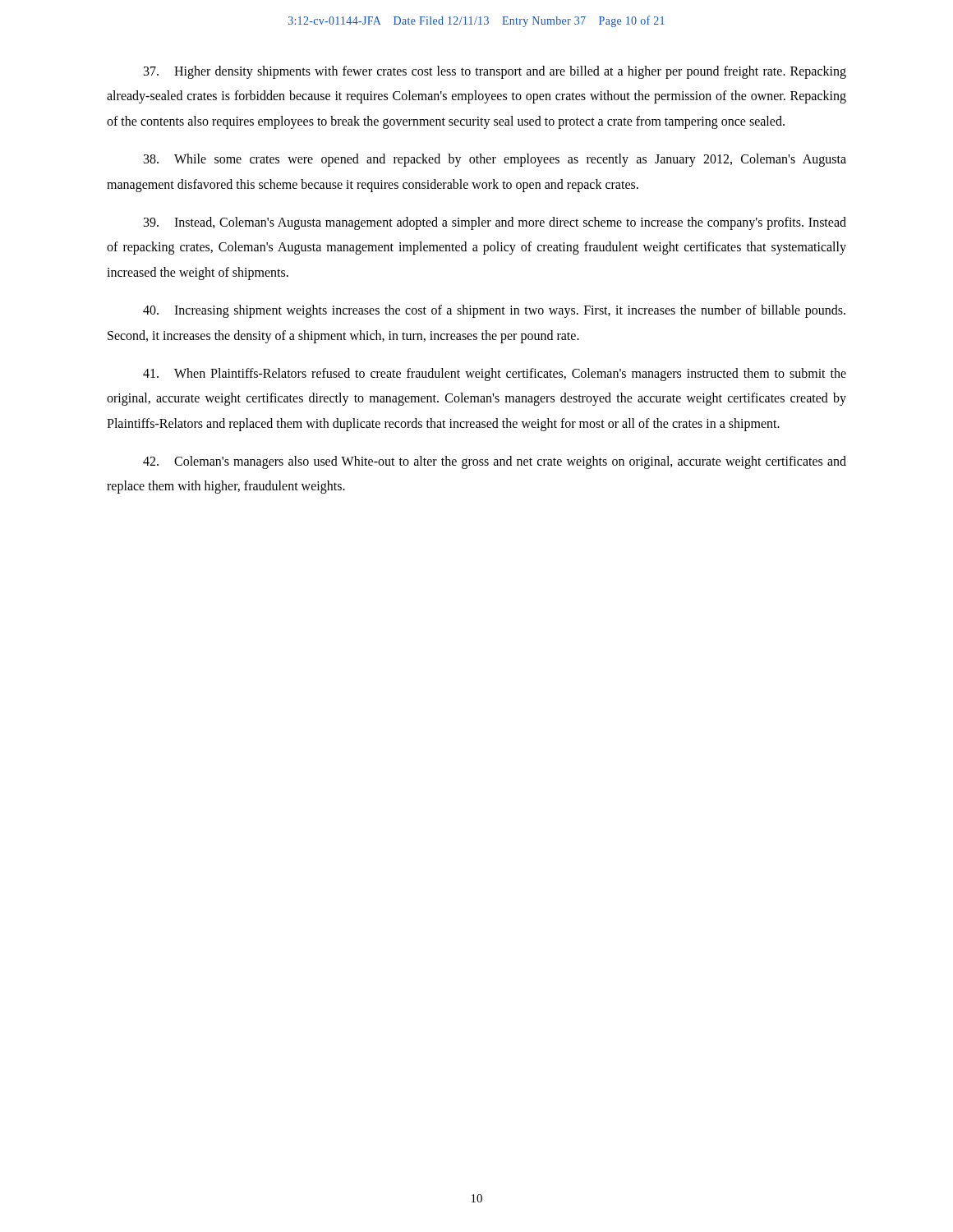Viewport: 953px width, 1232px height.
Task: Select the list item that says "41.When Plaintiffs-Relators refused to create fraudulent weight"
Action: click(476, 396)
